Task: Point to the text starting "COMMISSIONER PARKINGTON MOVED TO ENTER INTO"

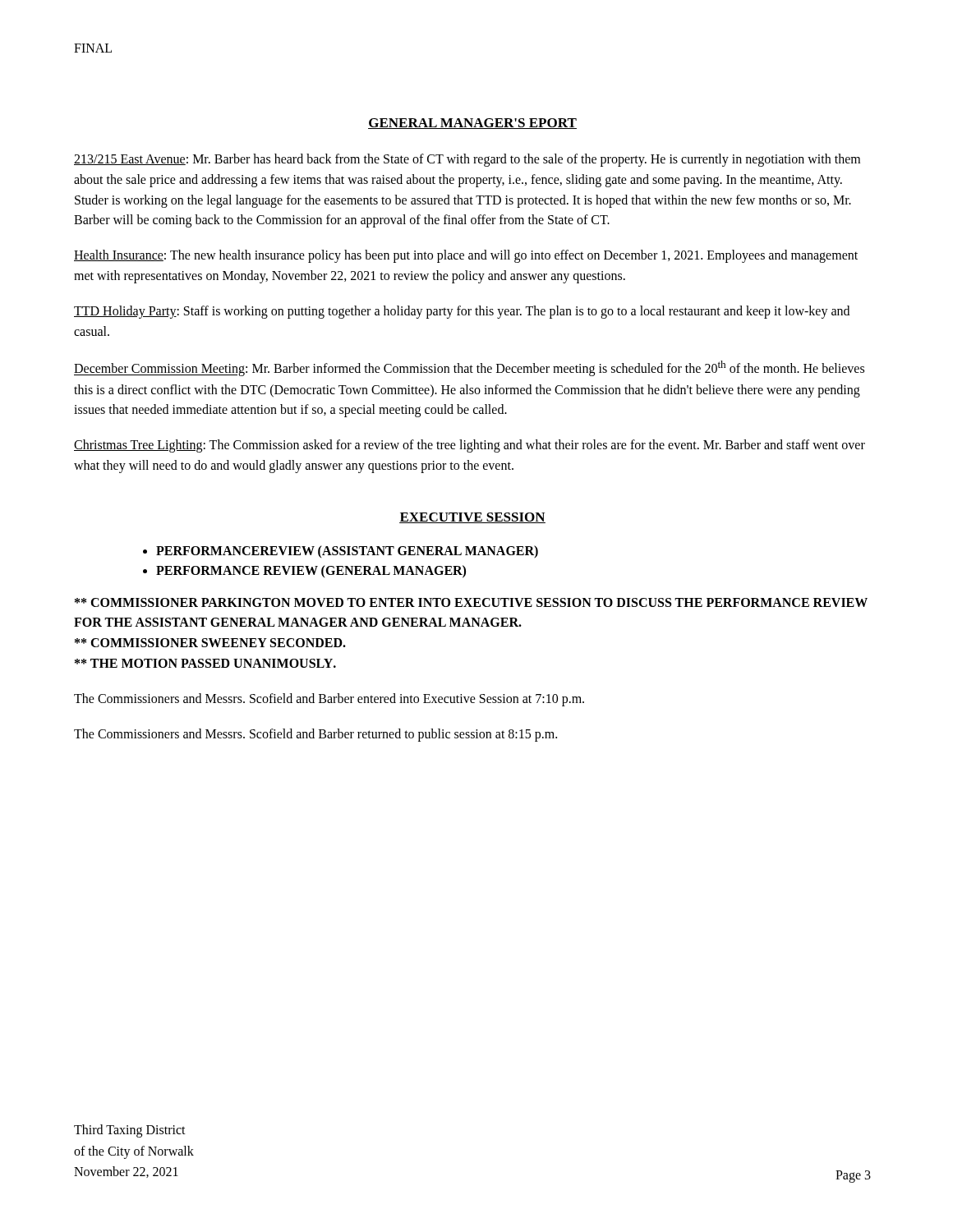Action: point(471,633)
